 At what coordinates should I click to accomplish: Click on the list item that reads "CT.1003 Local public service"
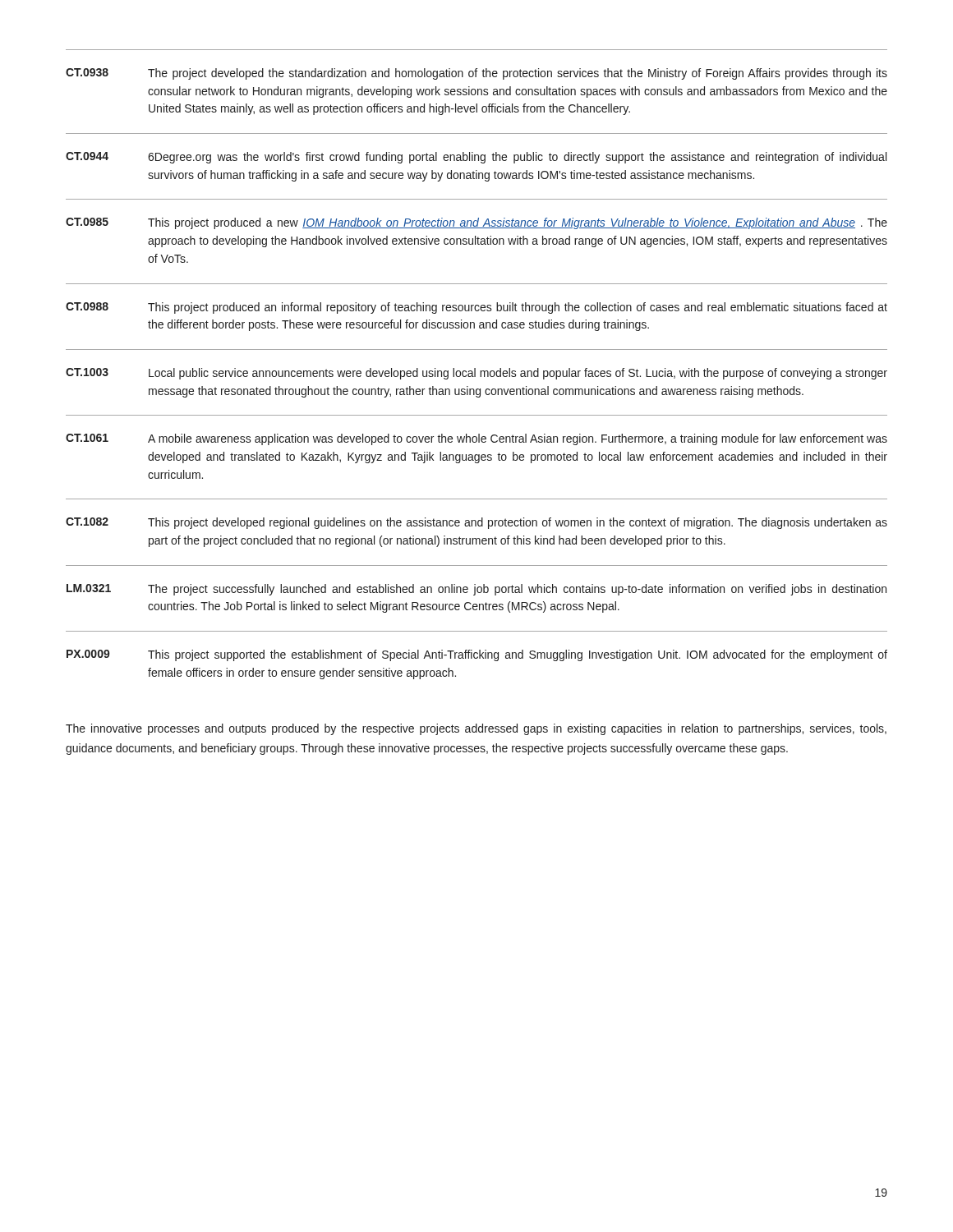(476, 382)
